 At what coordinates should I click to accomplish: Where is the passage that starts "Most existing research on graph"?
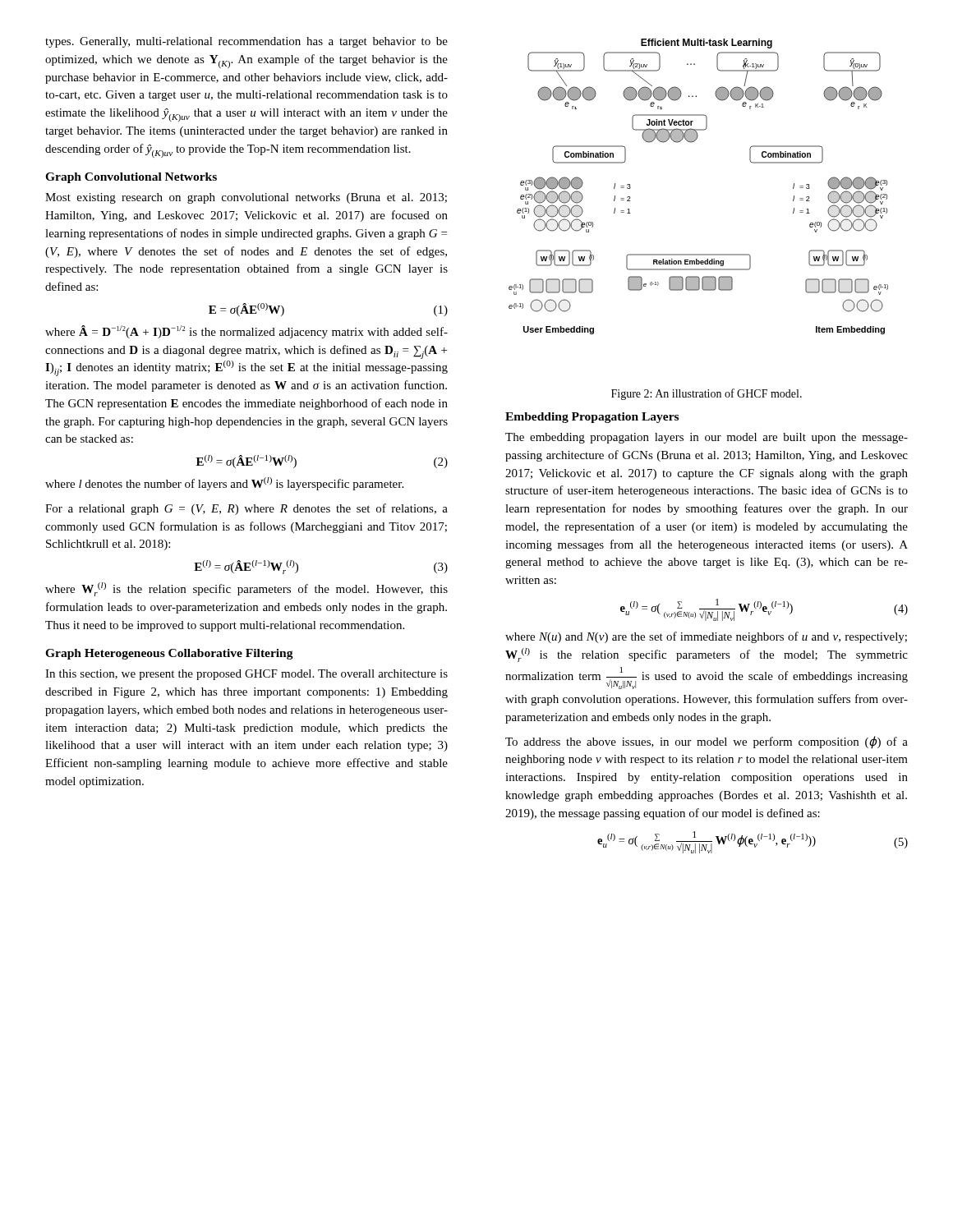pyautogui.click(x=246, y=243)
